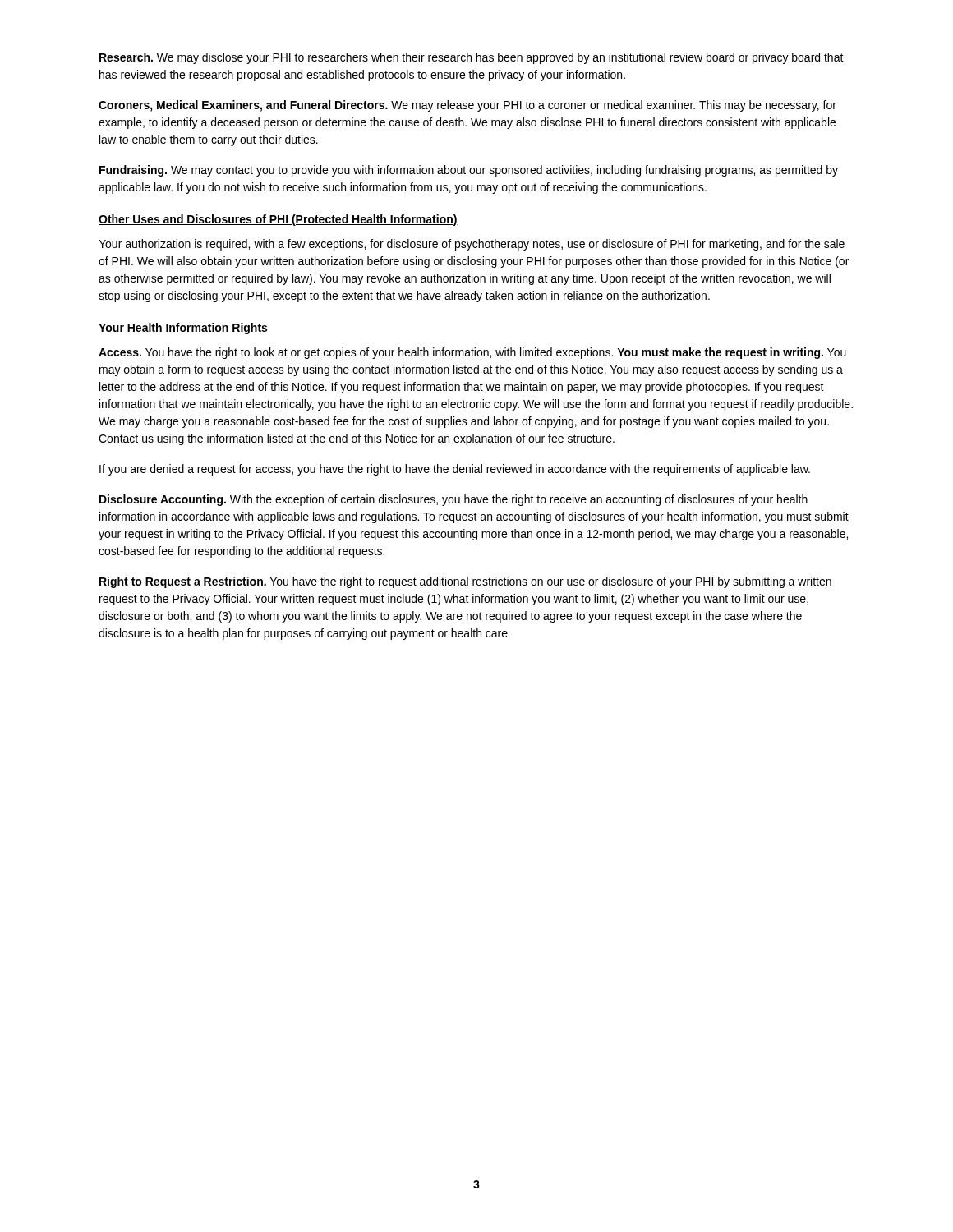Click on the text block containing "Your authorization is required, with"
The image size is (953, 1232).
tap(474, 270)
